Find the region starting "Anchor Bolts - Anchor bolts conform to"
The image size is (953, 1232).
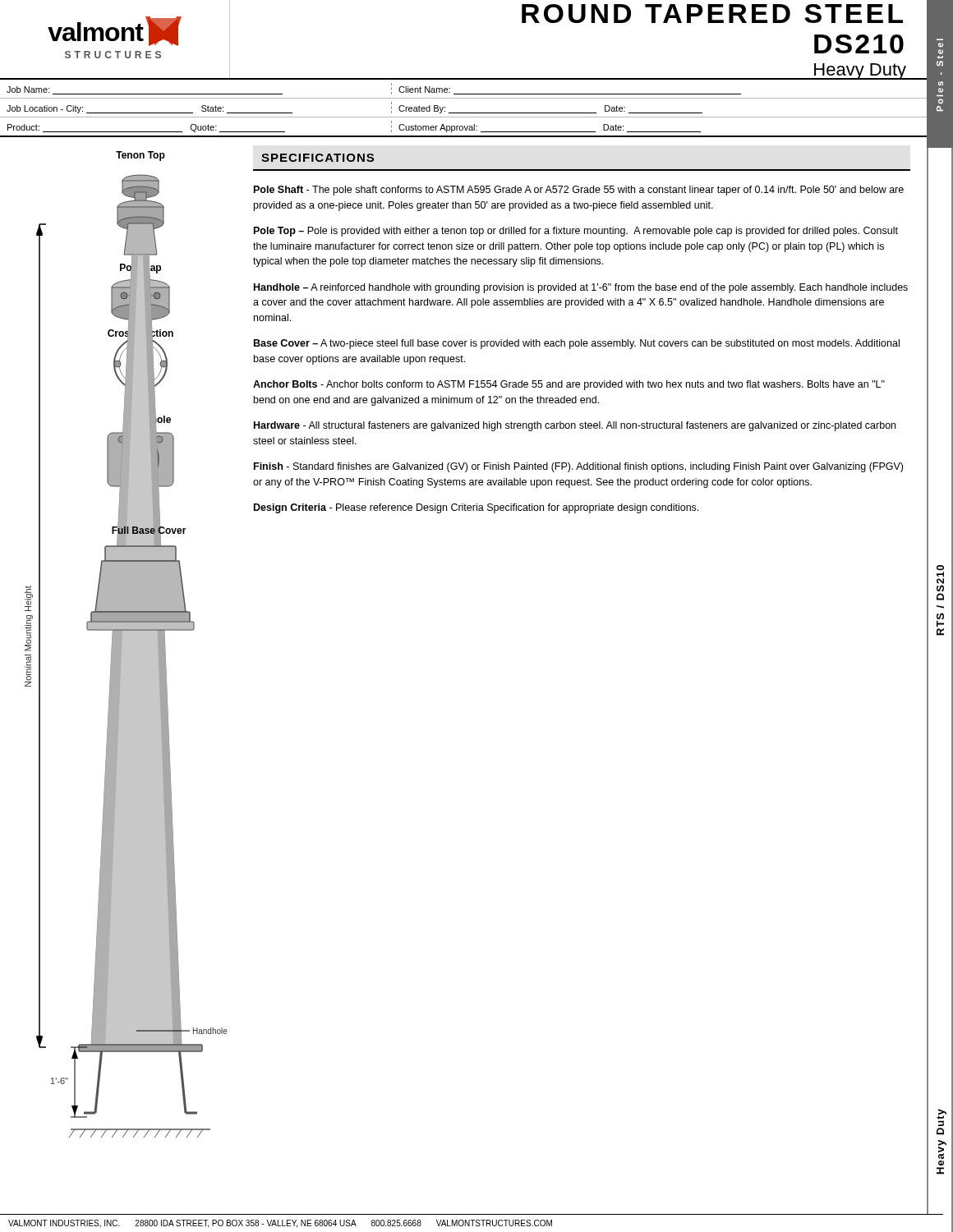pos(569,392)
